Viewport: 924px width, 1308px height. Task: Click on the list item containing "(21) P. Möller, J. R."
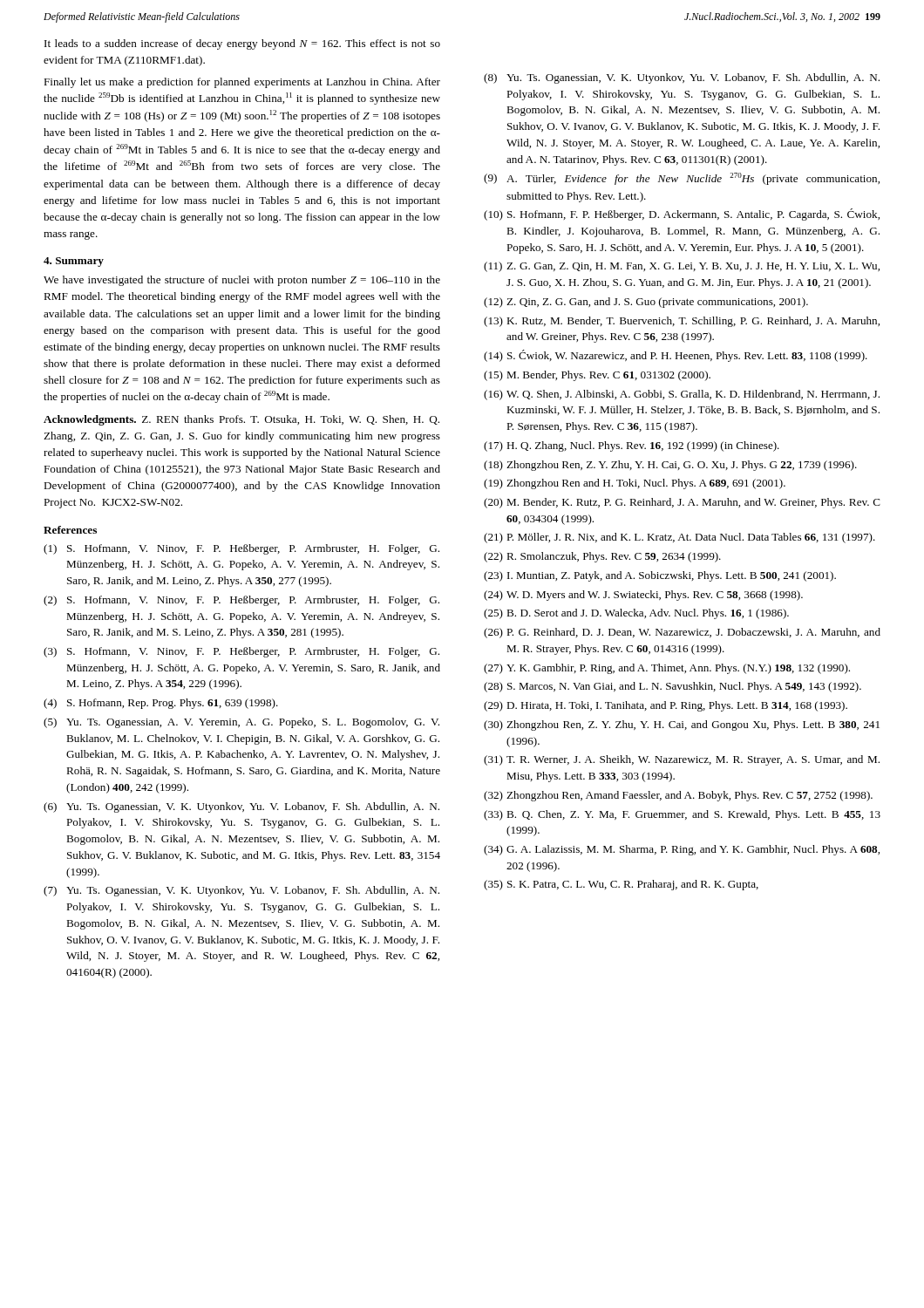coord(682,538)
